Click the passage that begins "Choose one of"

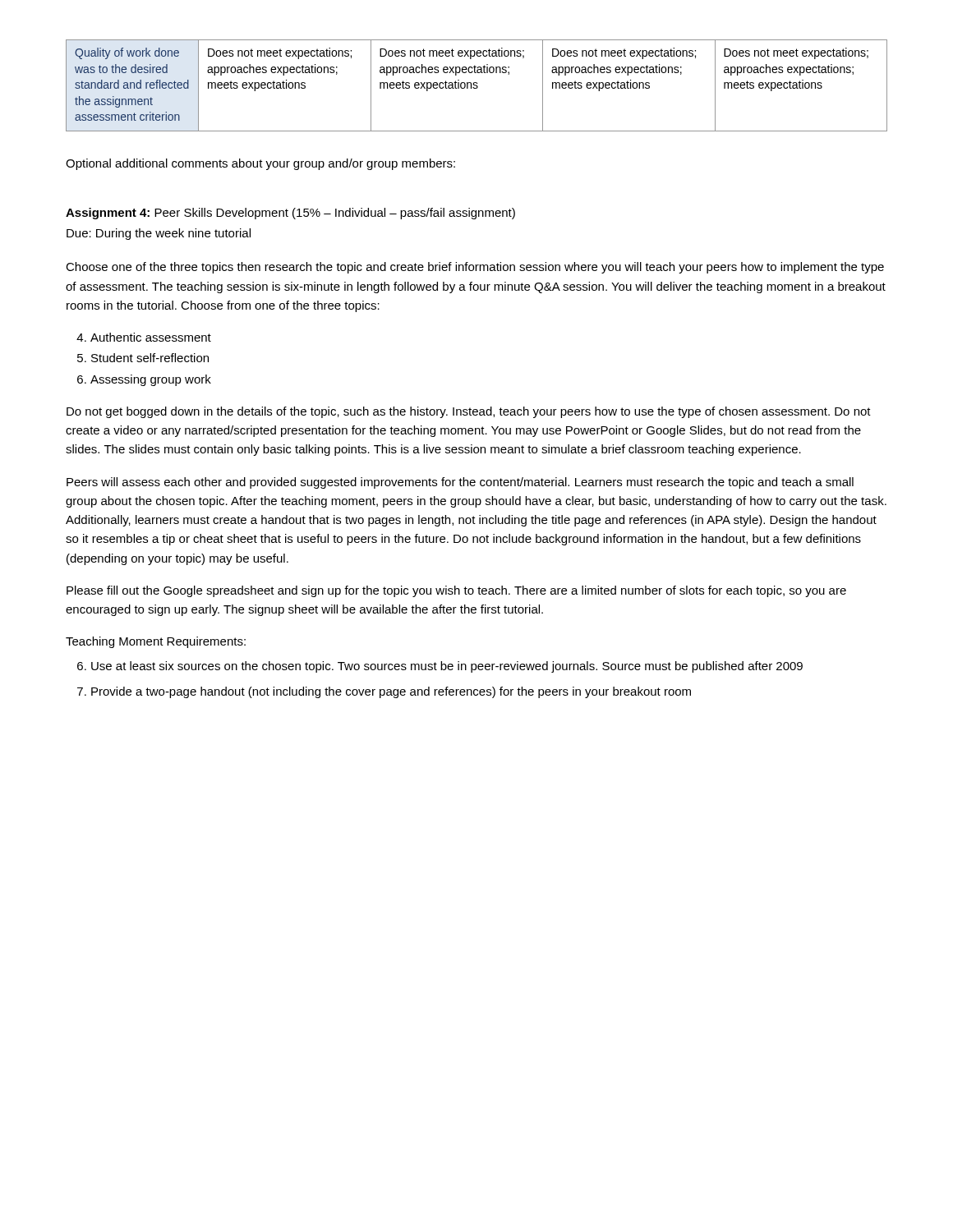point(476,286)
